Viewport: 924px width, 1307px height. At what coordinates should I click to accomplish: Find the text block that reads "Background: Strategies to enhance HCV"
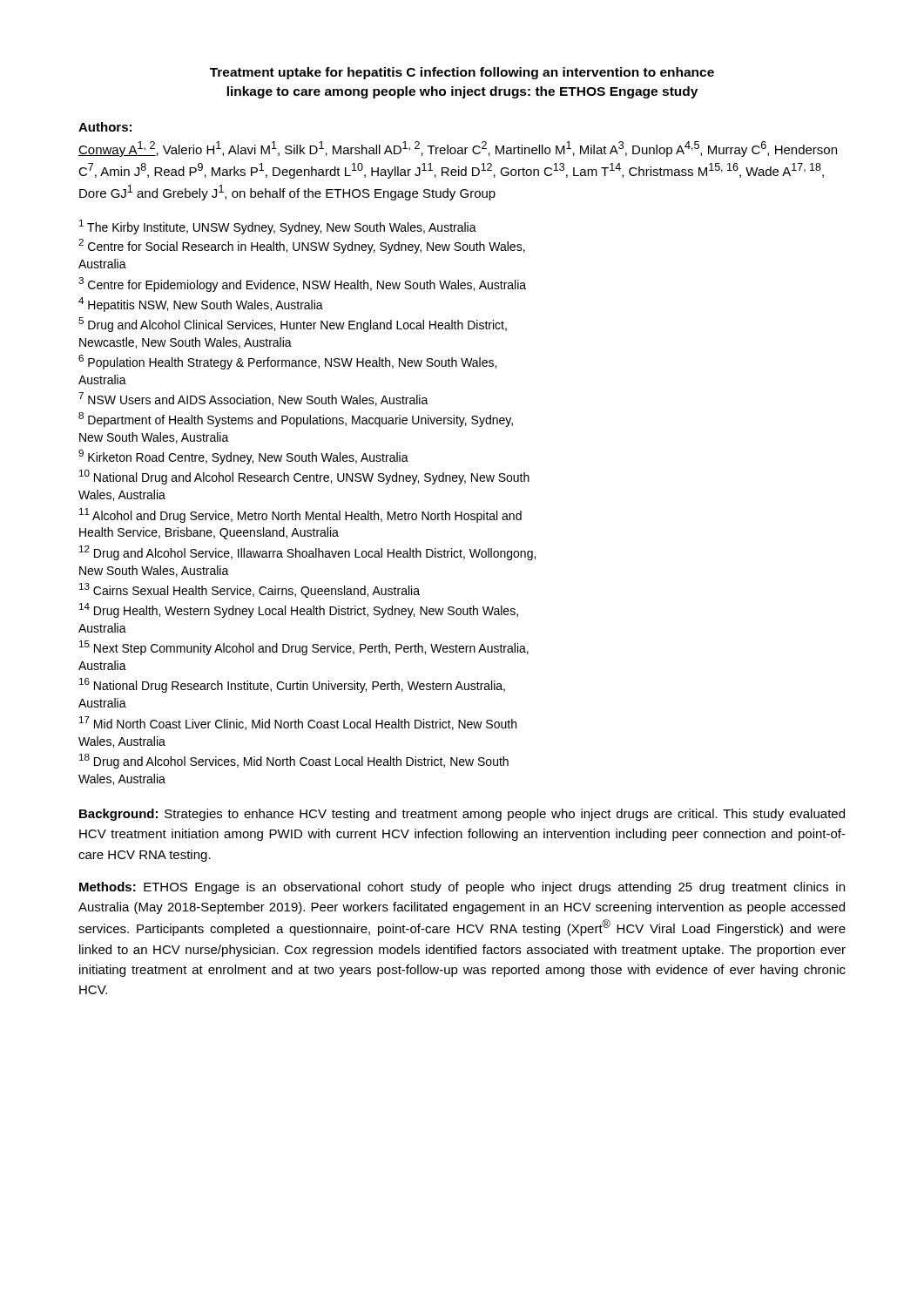click(x=462, y=834)
